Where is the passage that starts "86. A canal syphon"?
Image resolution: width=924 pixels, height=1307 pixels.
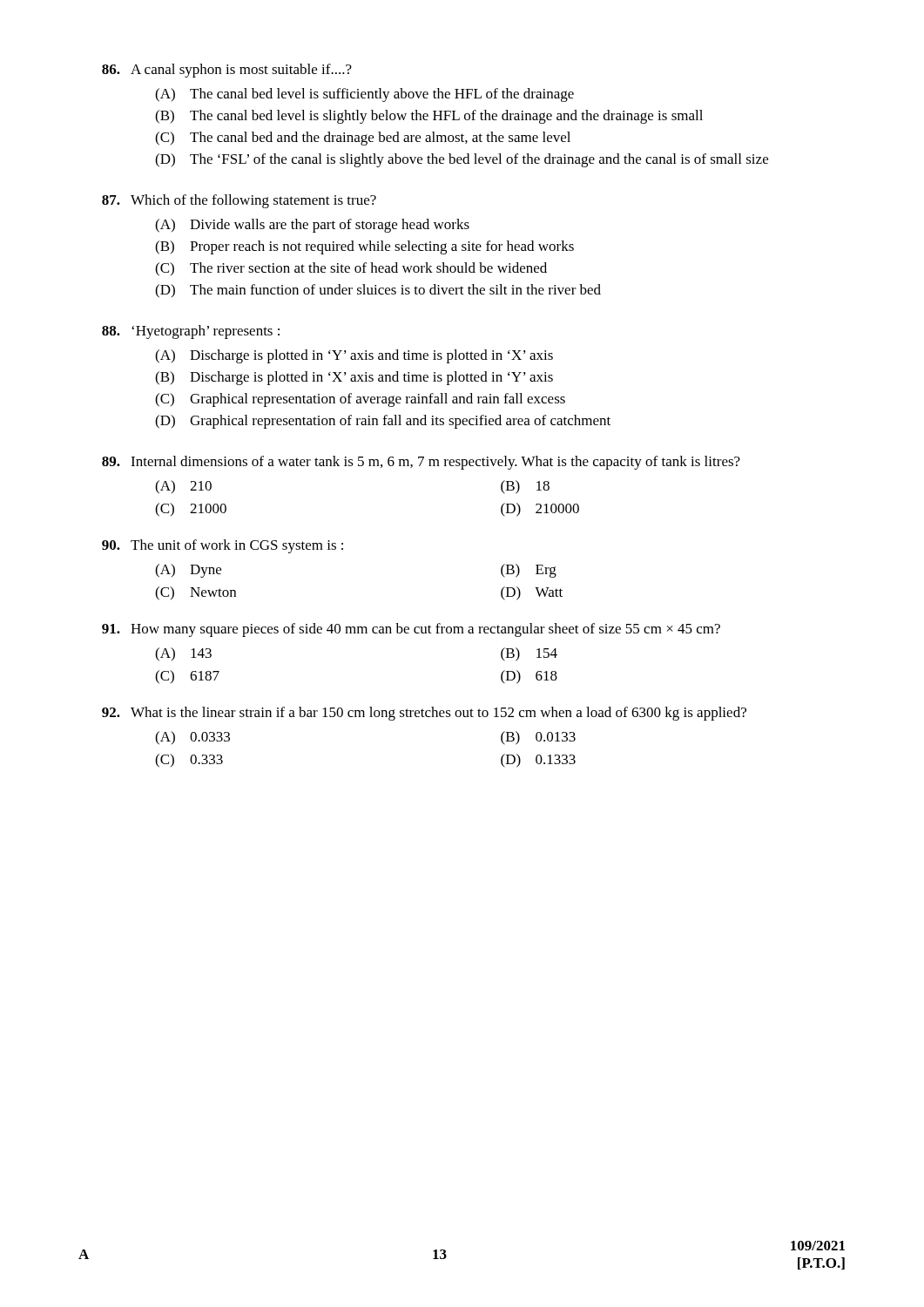(462, 117)
